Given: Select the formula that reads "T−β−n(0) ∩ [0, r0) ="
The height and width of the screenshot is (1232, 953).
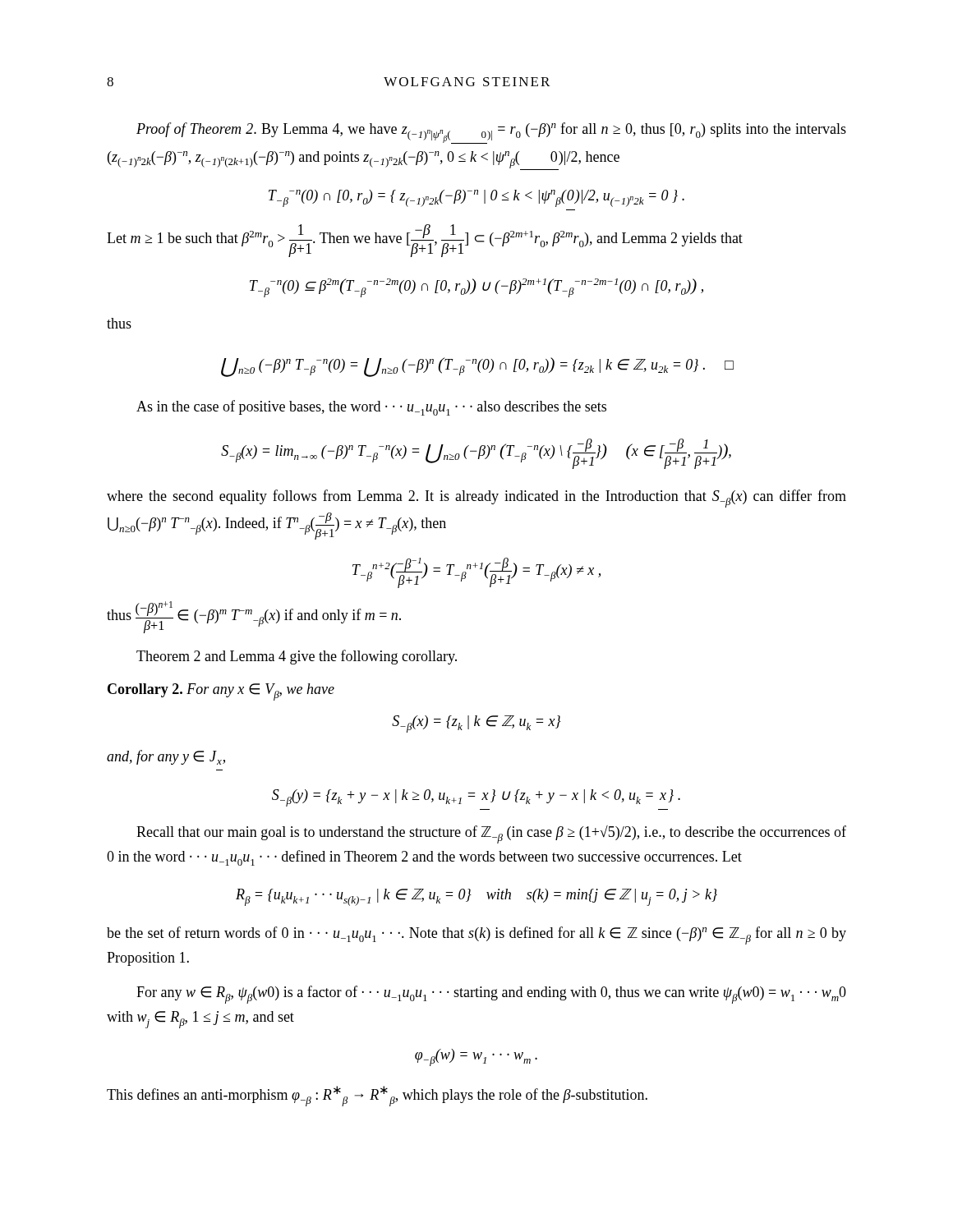Looking at the screenshot, I should coord(476,196).
